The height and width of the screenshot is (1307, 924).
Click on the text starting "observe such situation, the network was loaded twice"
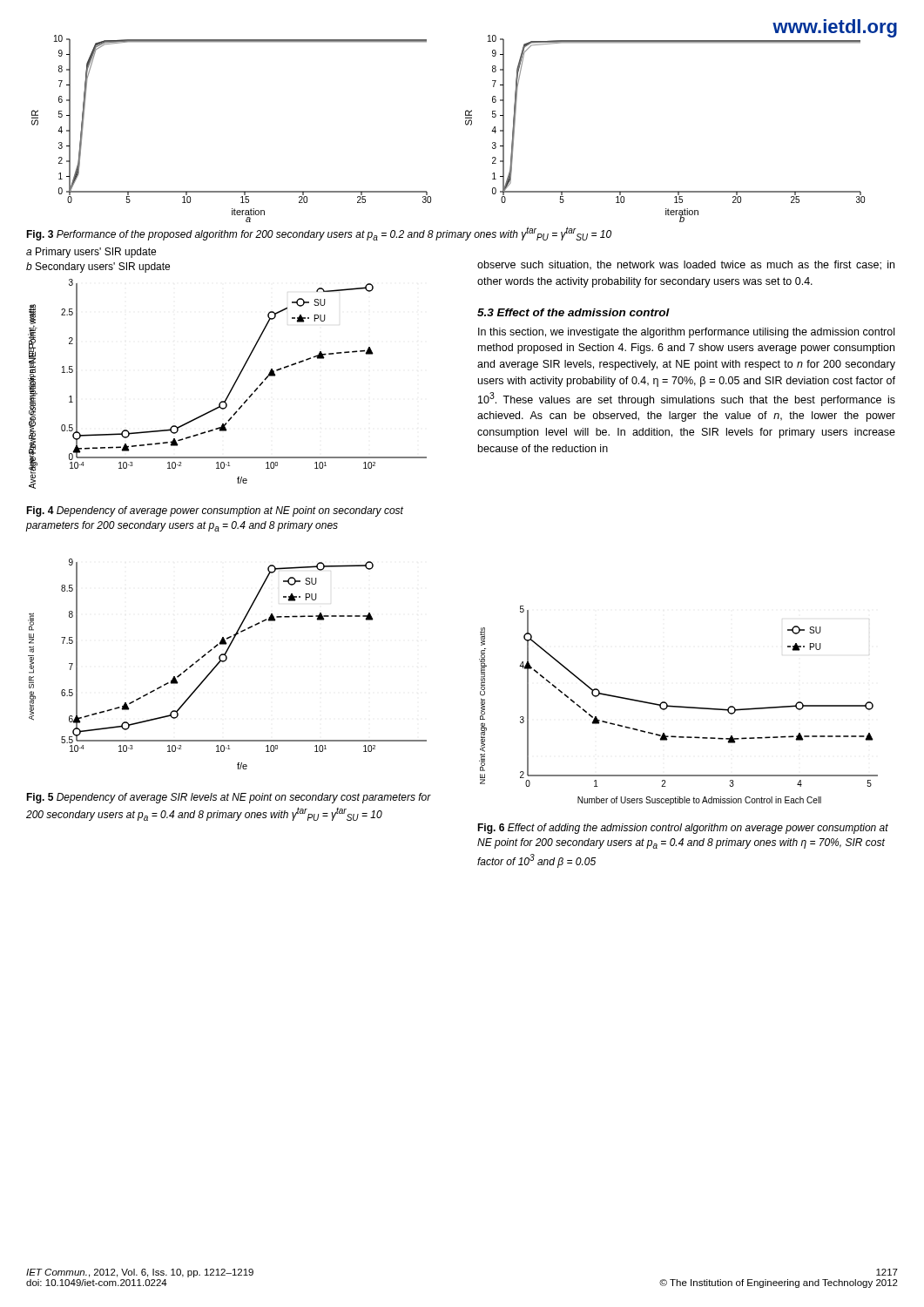pyautogui.click(x=686, y=273)
